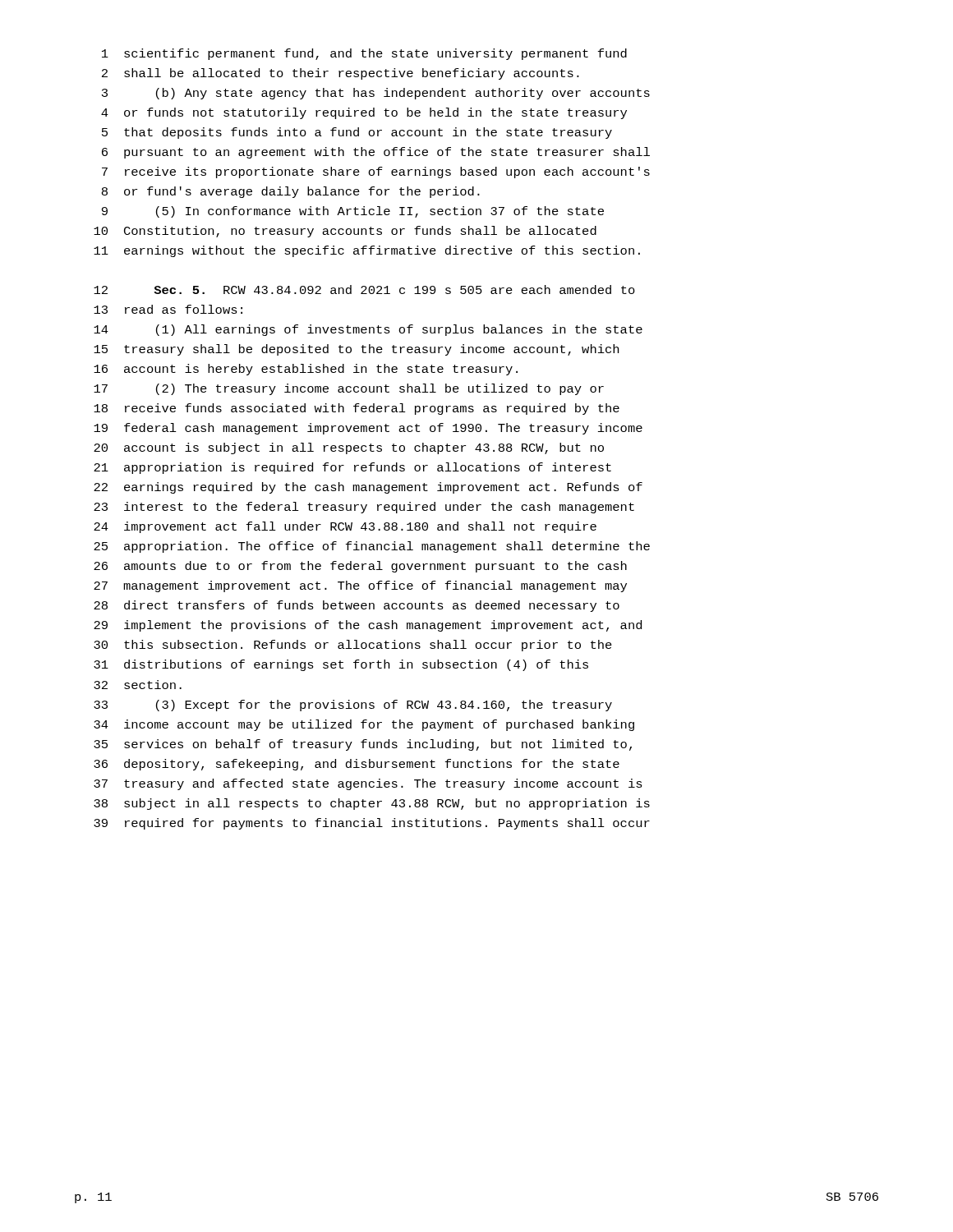Click the passage that begins "14 (1) All earnings of investments"
This screenshot has height=1232, width=953.
(x=476, y=330)
